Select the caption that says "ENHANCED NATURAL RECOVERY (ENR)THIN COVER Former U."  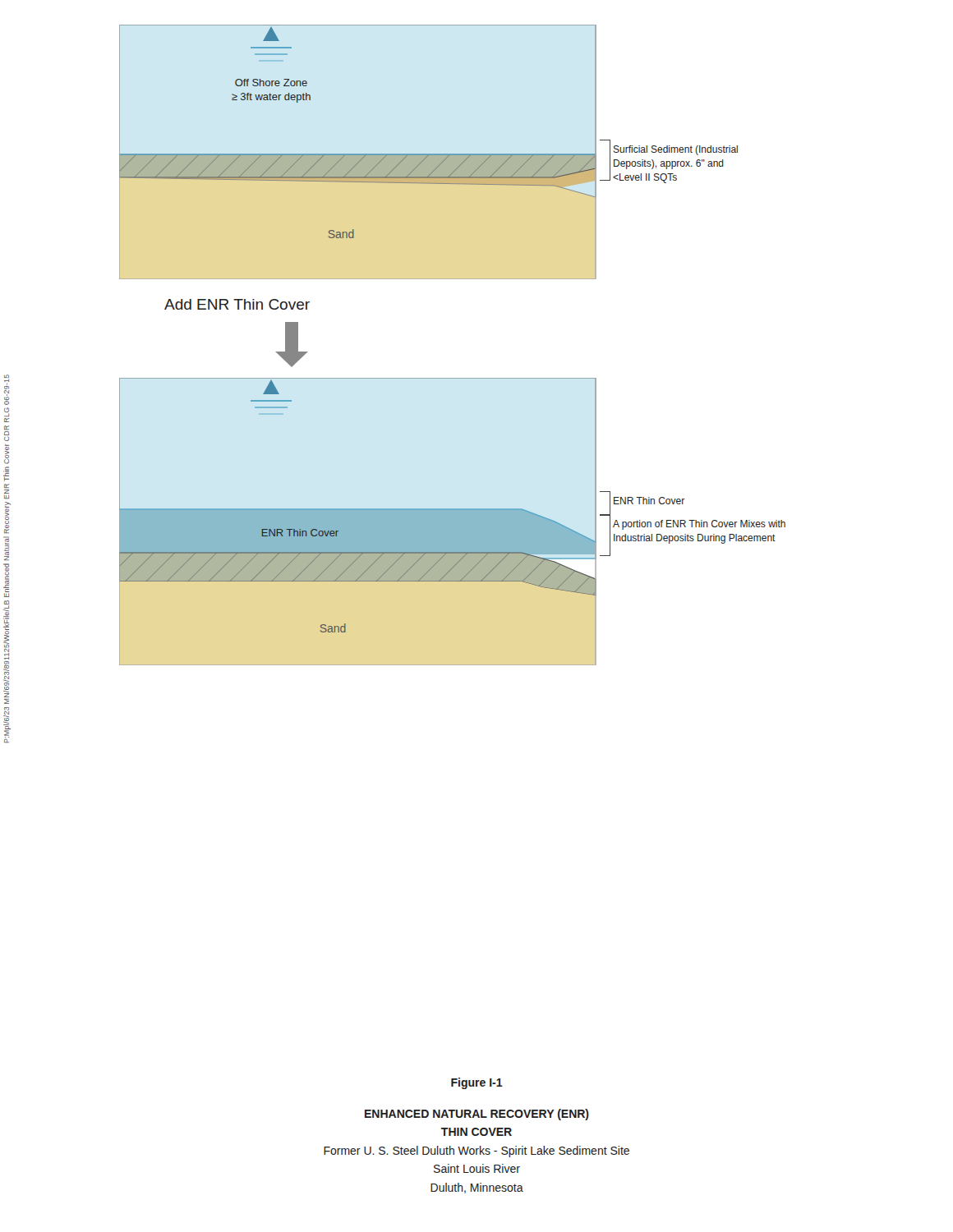[476, 1151]
